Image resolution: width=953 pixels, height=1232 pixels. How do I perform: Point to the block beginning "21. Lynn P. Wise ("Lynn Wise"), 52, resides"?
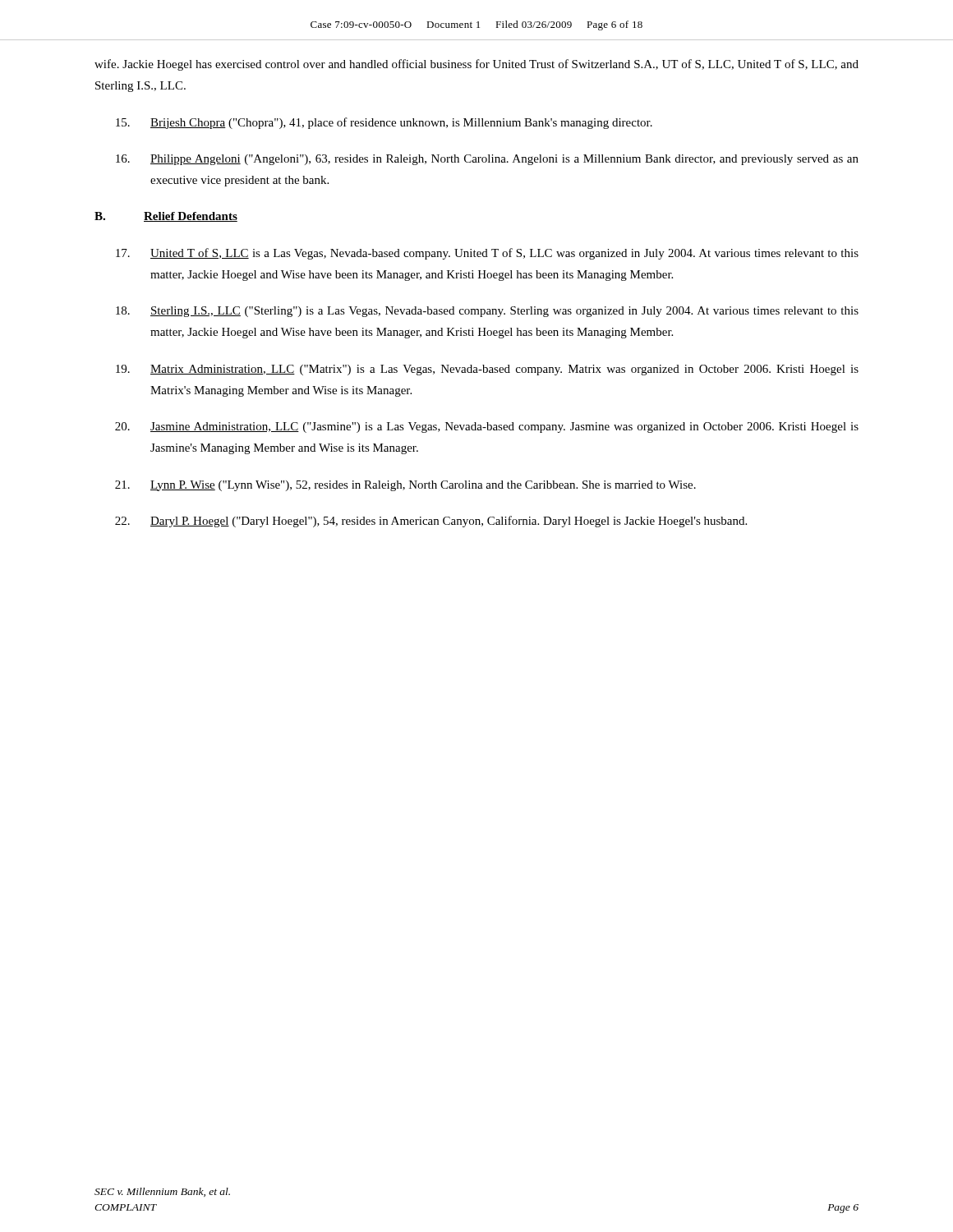click(476, 484)
